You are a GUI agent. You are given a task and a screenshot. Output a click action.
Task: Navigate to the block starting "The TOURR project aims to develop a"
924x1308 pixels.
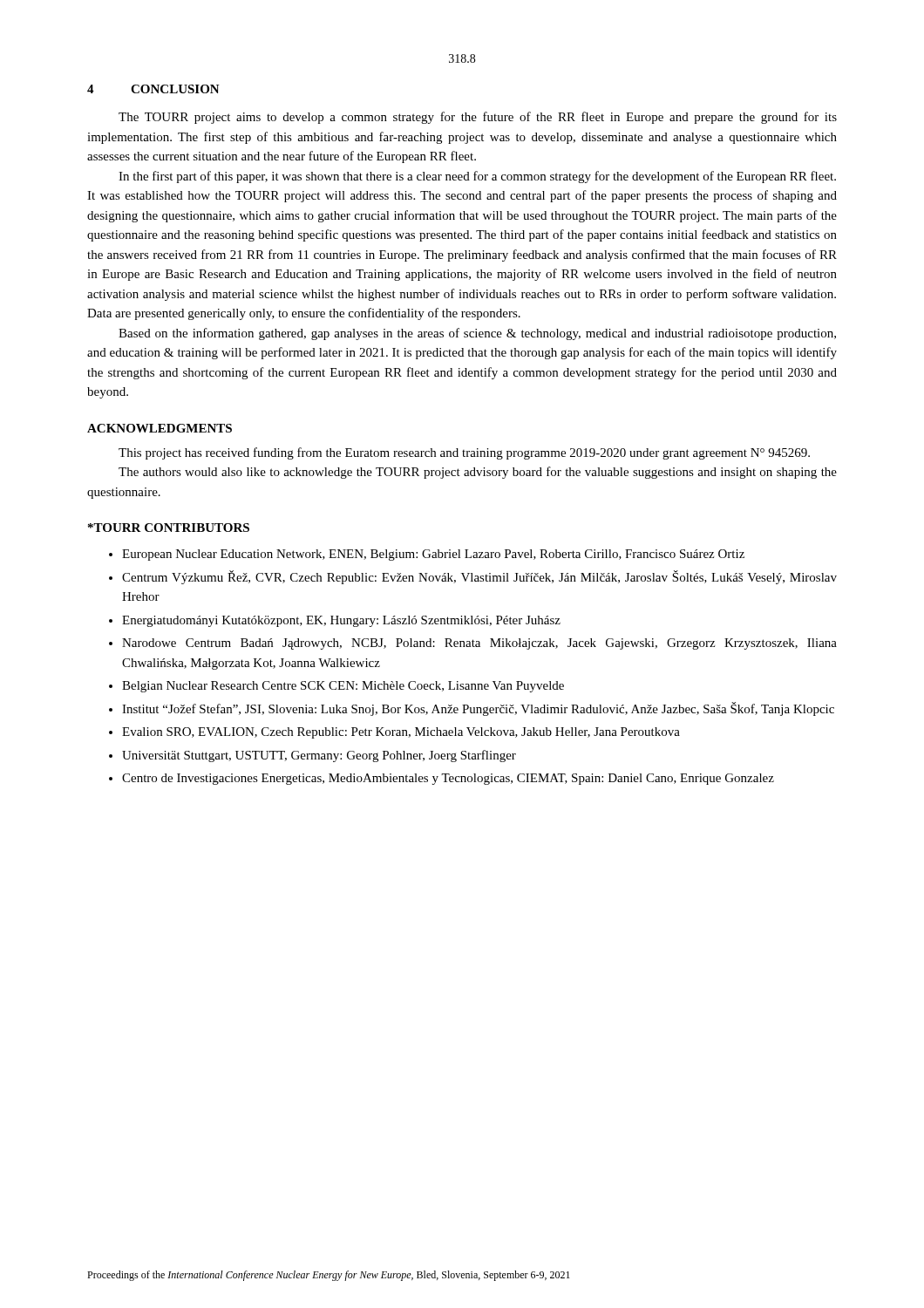462,254
